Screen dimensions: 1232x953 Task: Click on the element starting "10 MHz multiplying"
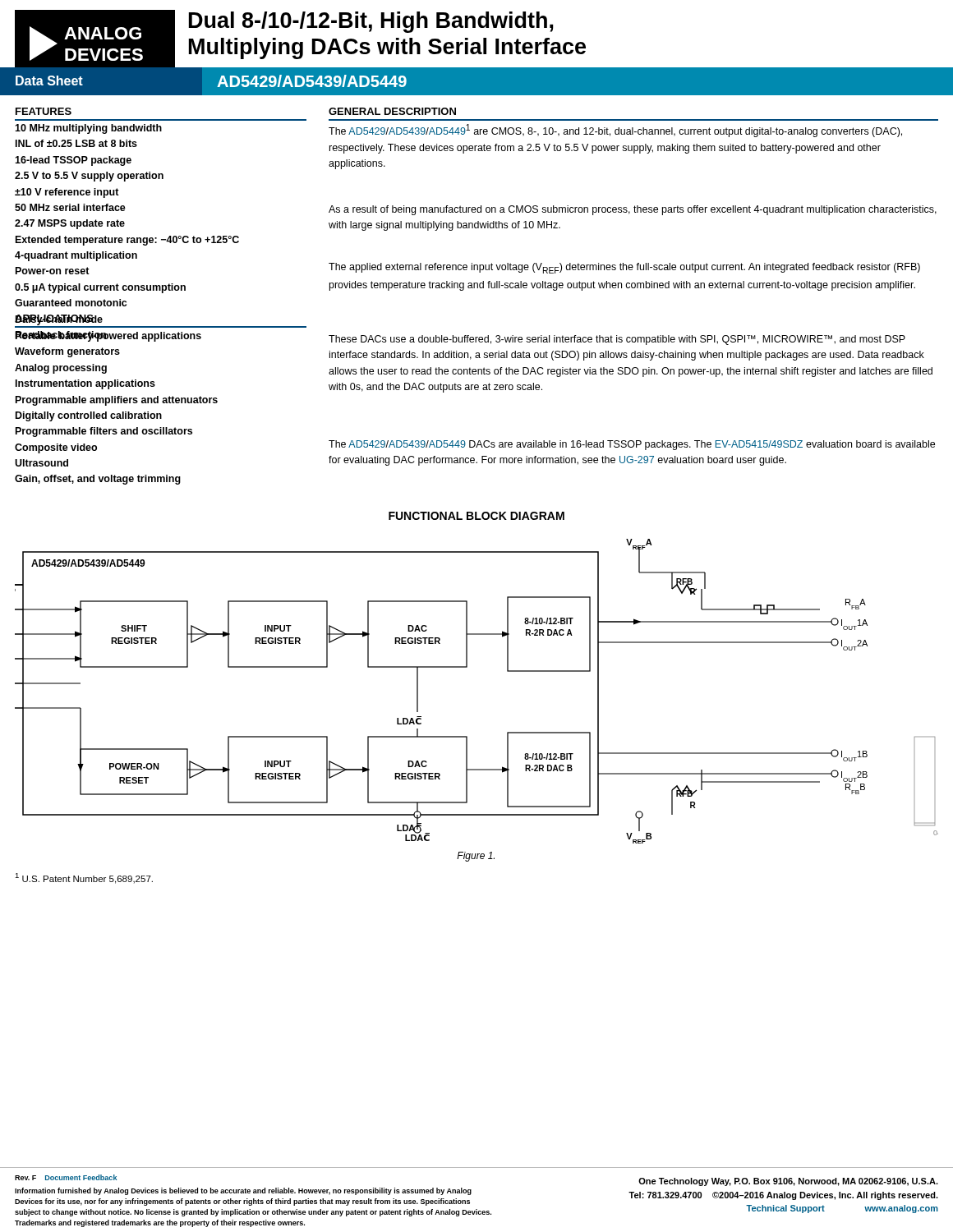tap(88, 128)
